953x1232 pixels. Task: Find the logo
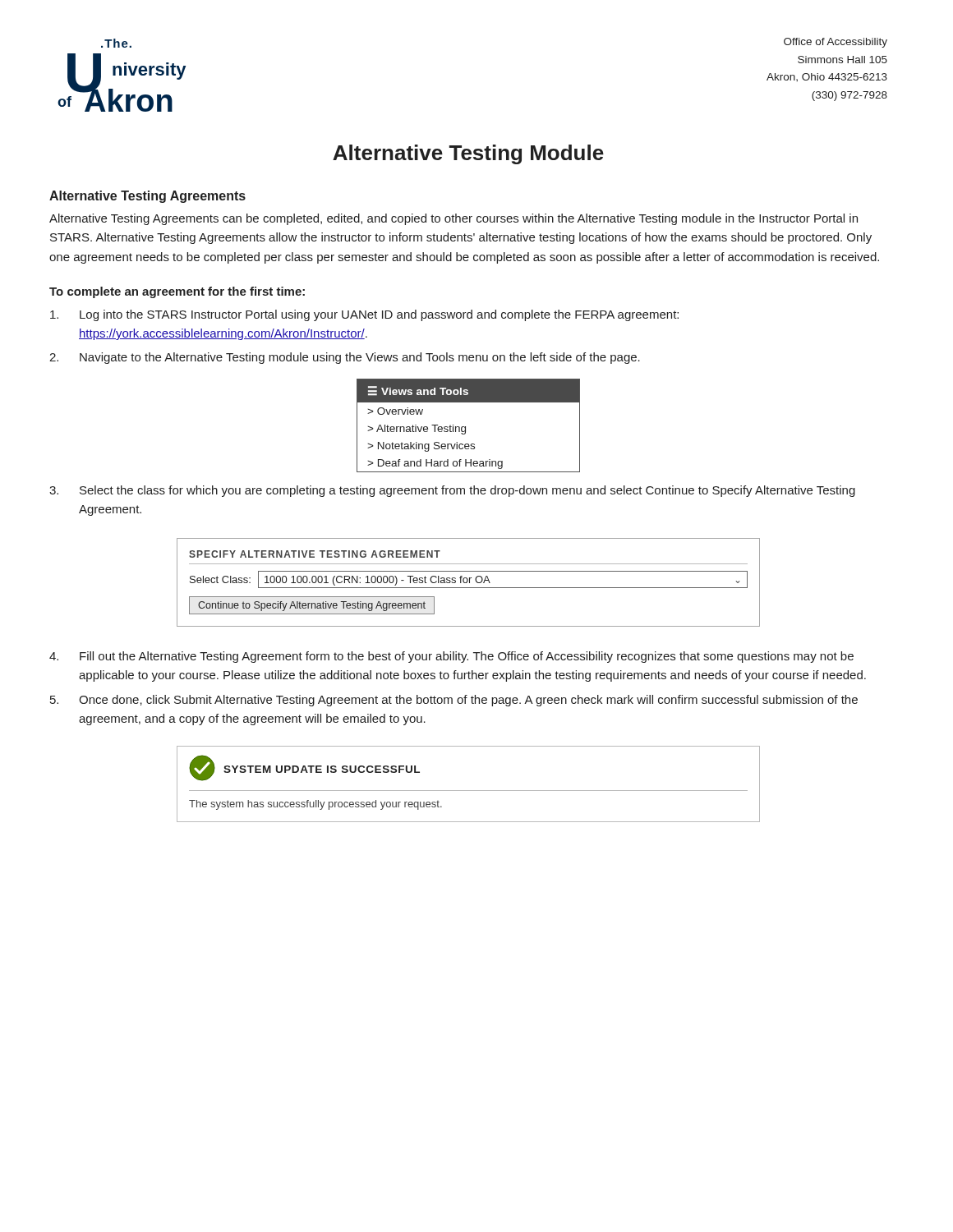click(x=136, y=79)
